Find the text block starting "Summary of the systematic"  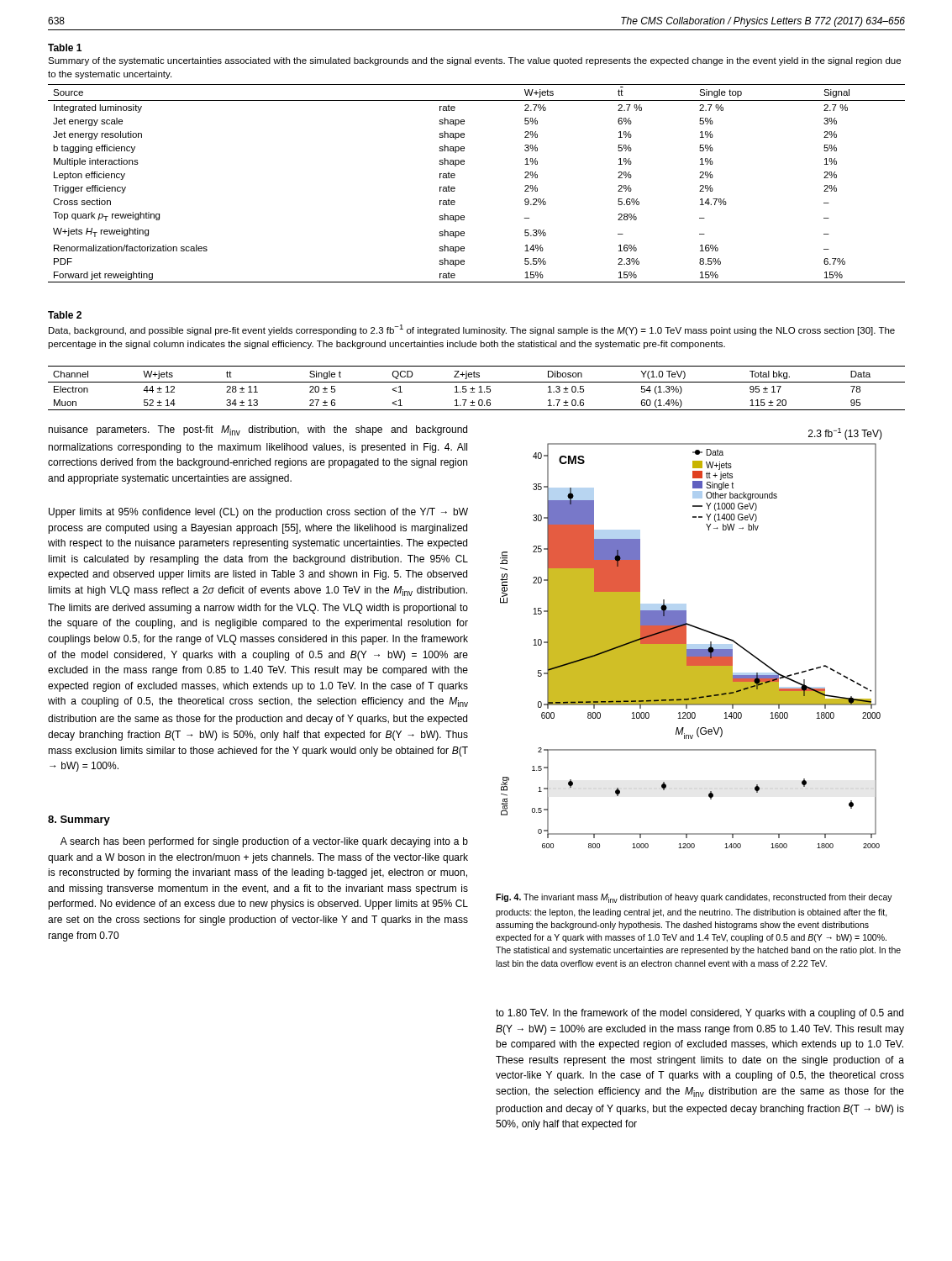(475, 67)
